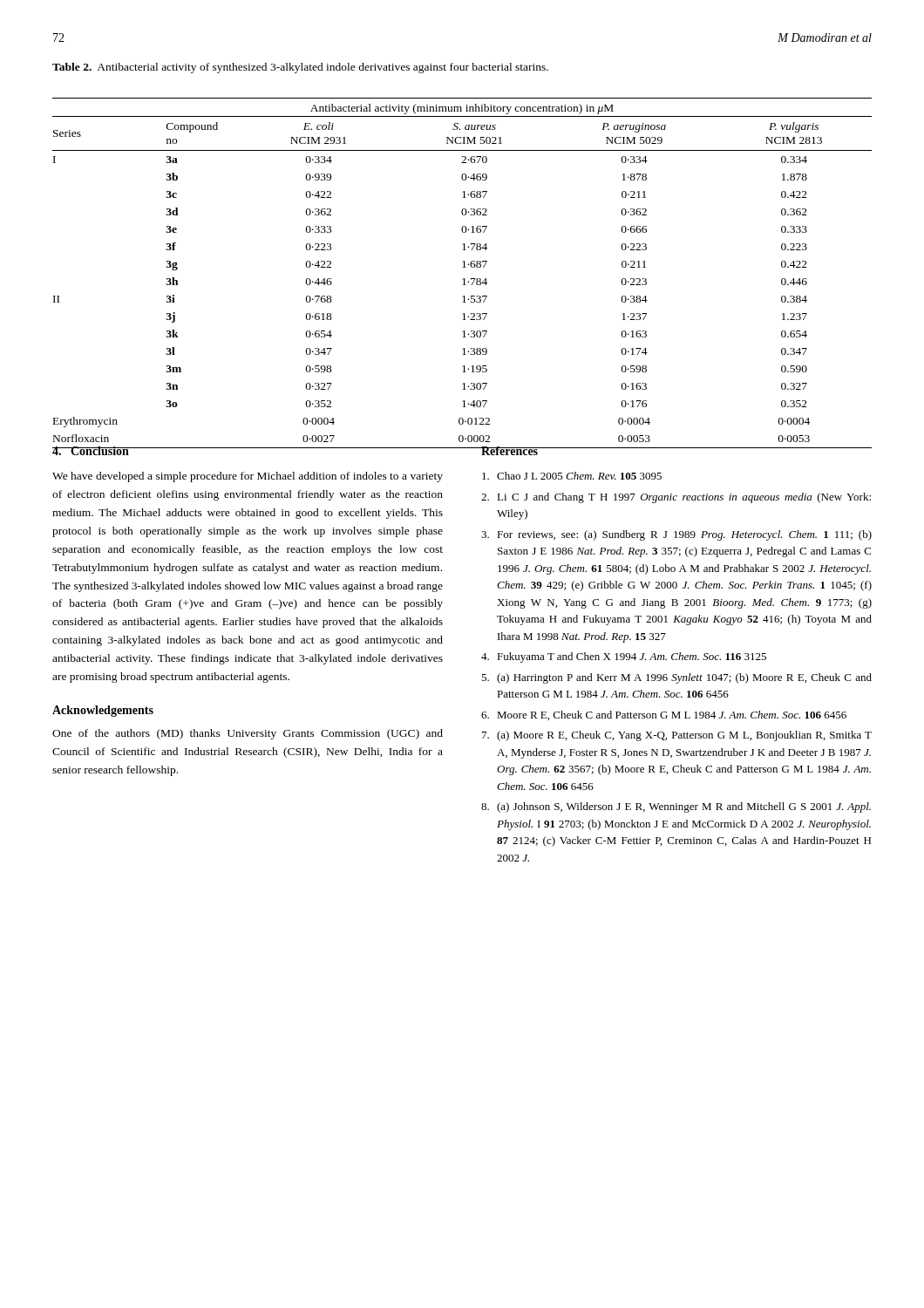Click the passage that begins "We have developed a simple procedure for Michael"

pos(248,576)
